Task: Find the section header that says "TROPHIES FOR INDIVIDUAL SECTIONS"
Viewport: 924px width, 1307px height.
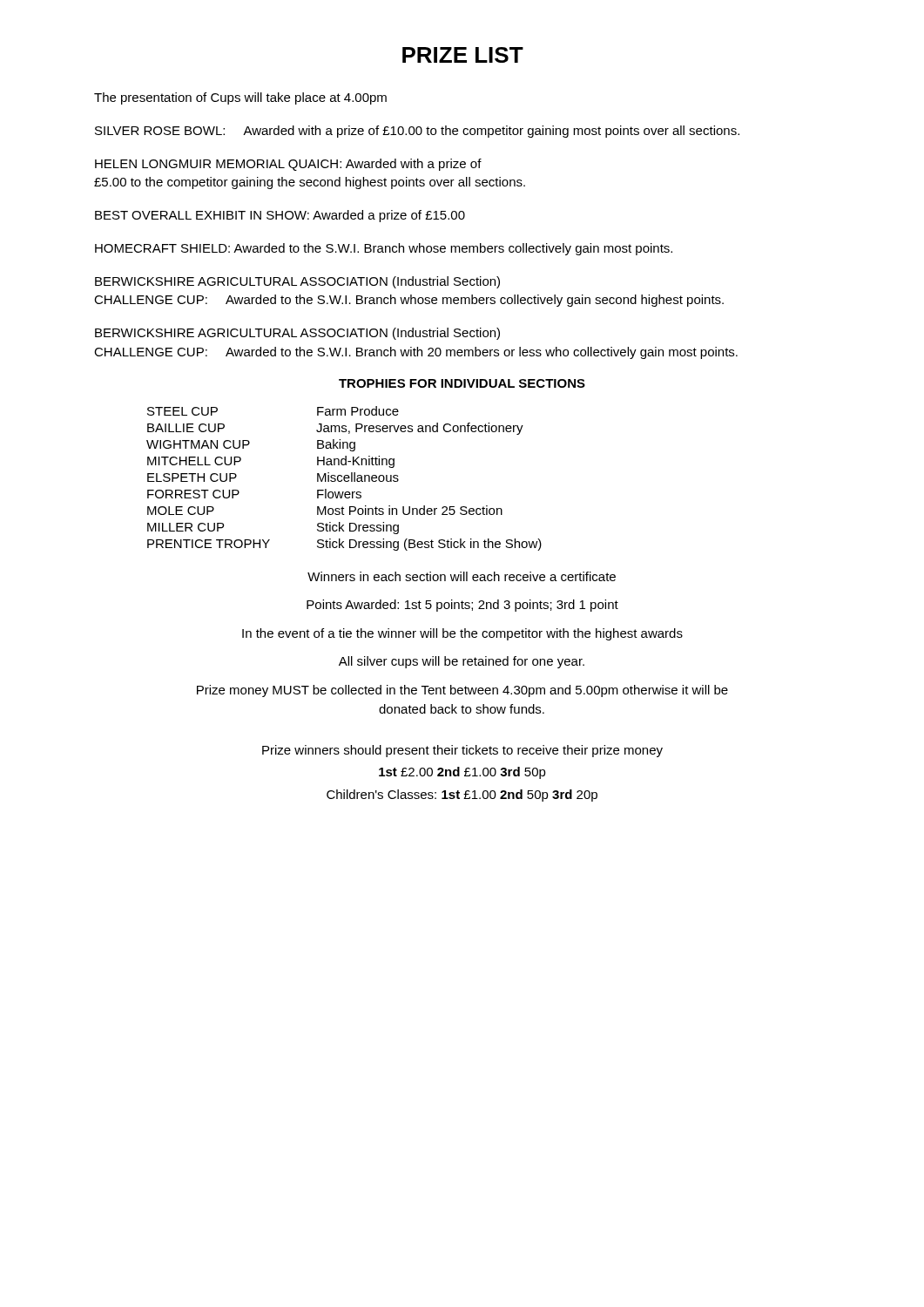Action: [x=462, y=382]
